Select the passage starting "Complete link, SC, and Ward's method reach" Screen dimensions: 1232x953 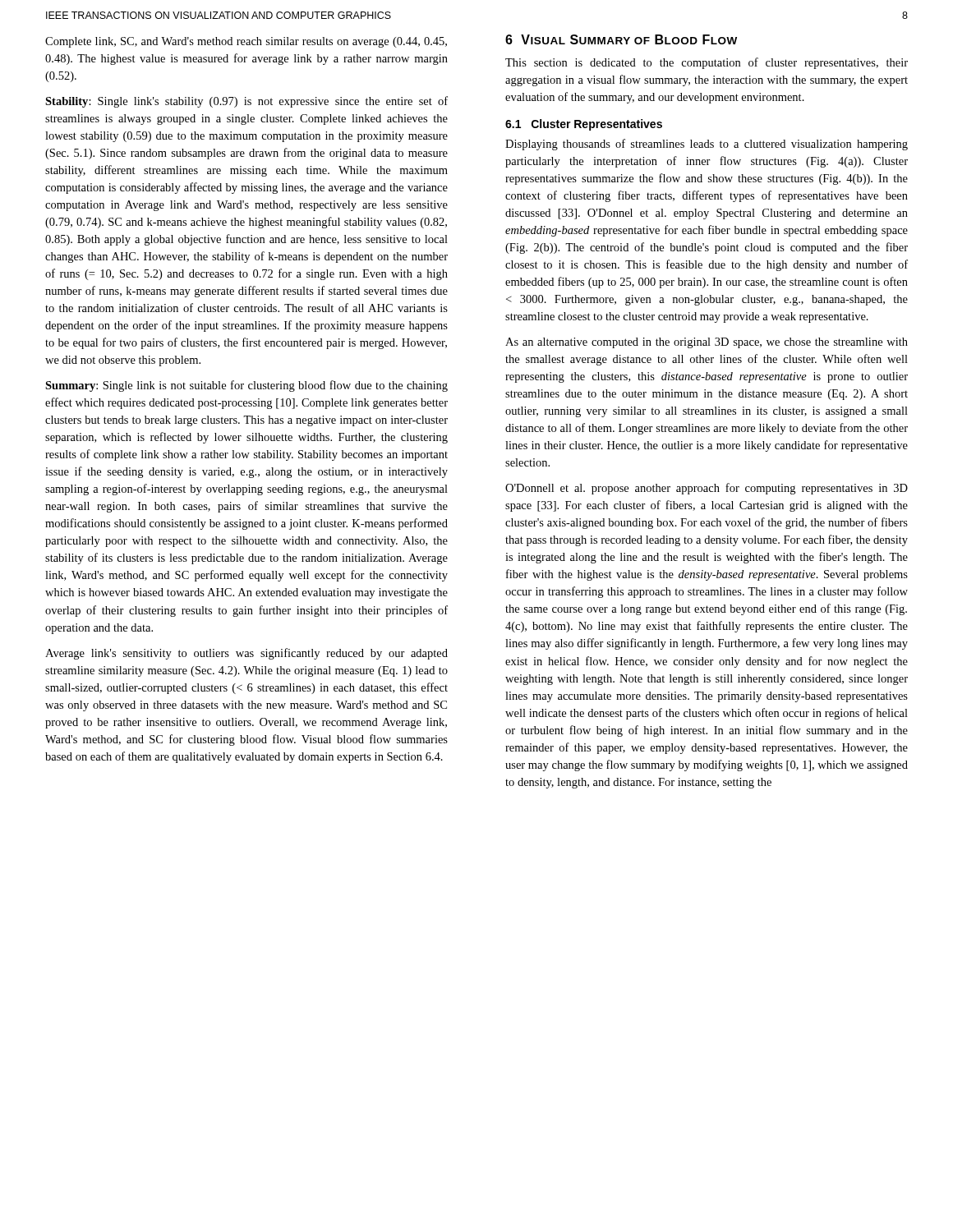(x=246, y=59)
